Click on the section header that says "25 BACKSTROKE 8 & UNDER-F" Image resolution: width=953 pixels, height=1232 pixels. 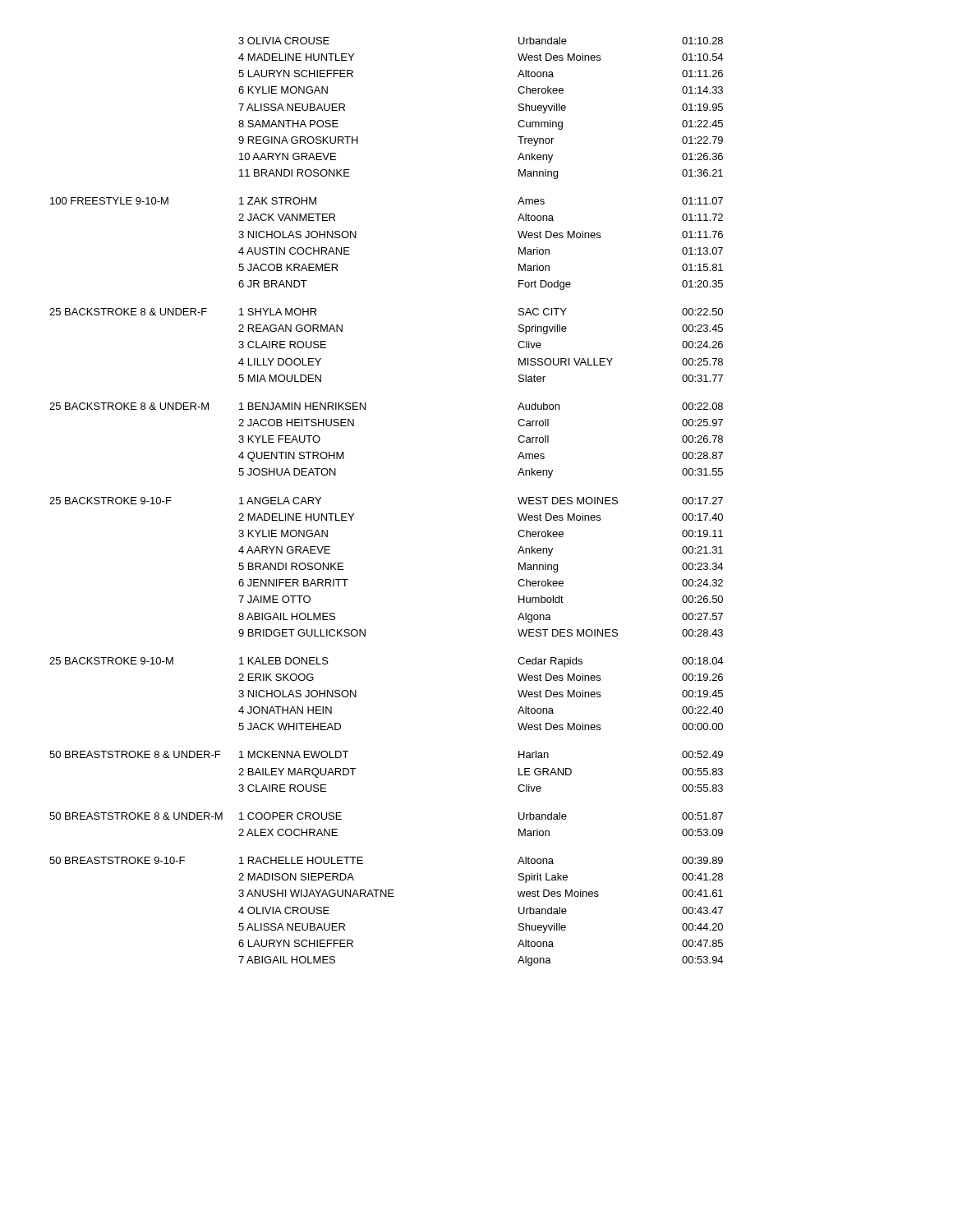(128, 312)
